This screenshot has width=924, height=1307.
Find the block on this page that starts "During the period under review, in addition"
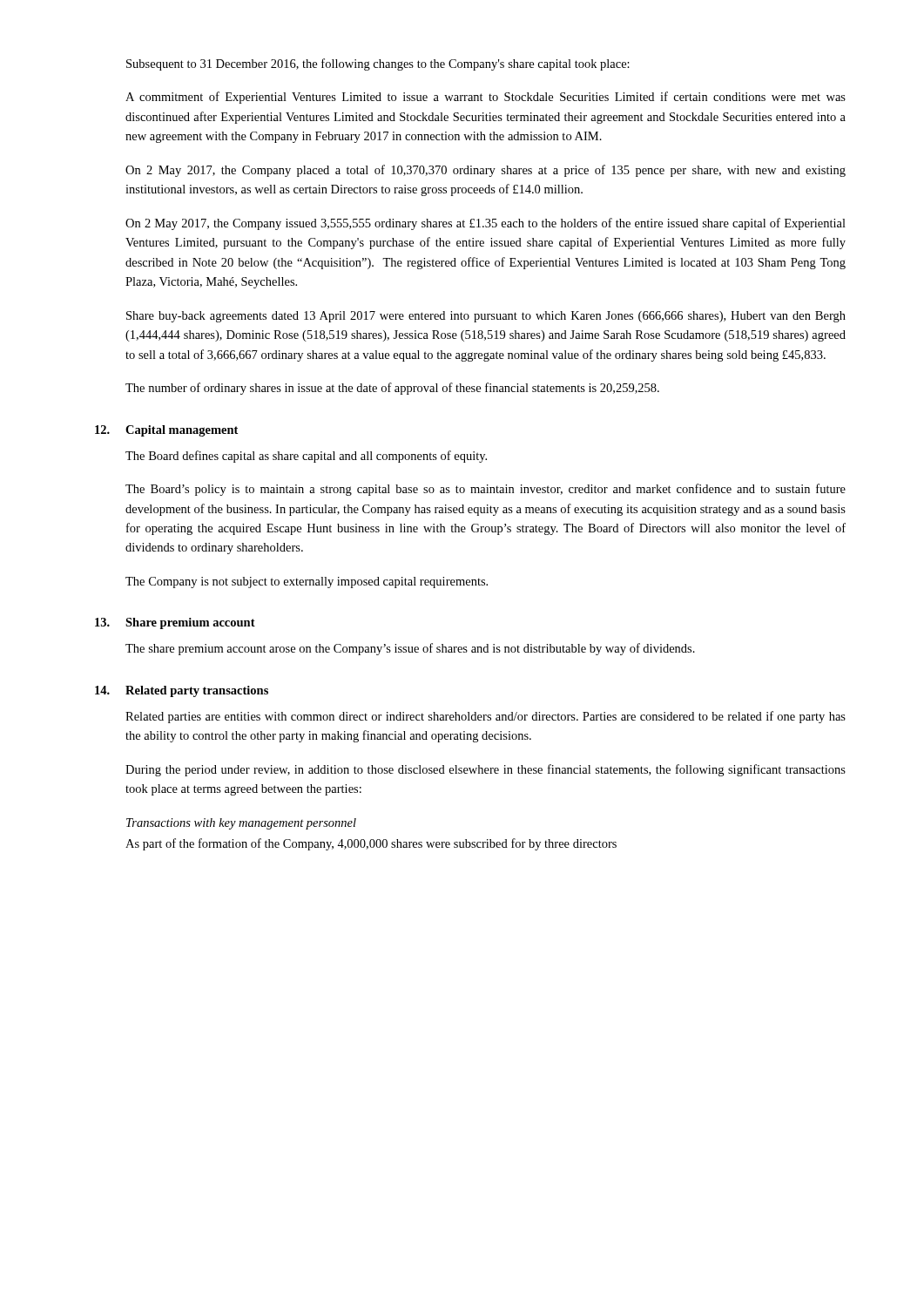(486, 779)
